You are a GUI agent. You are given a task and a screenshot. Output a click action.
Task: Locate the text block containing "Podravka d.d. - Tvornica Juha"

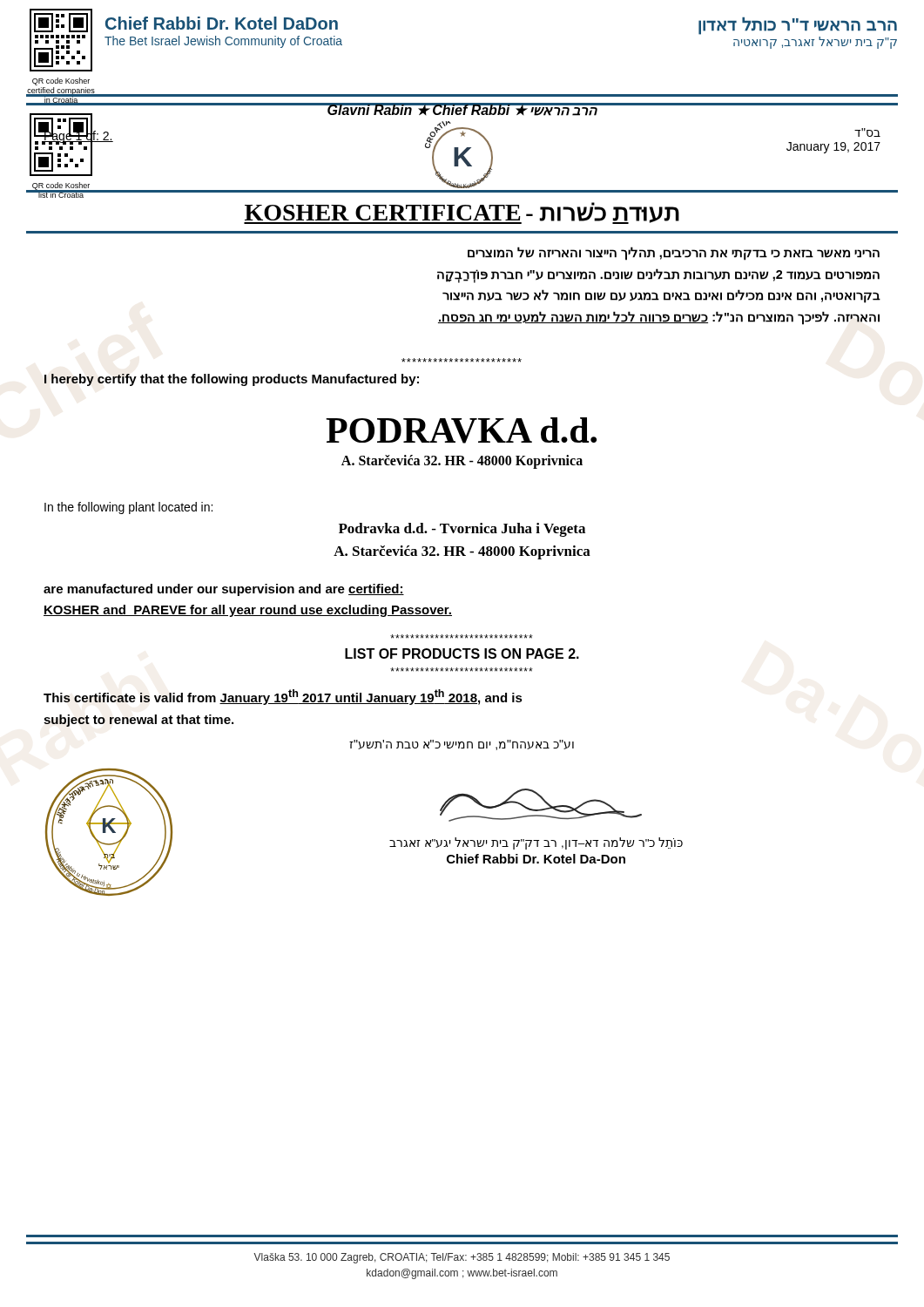click(462, 540)
